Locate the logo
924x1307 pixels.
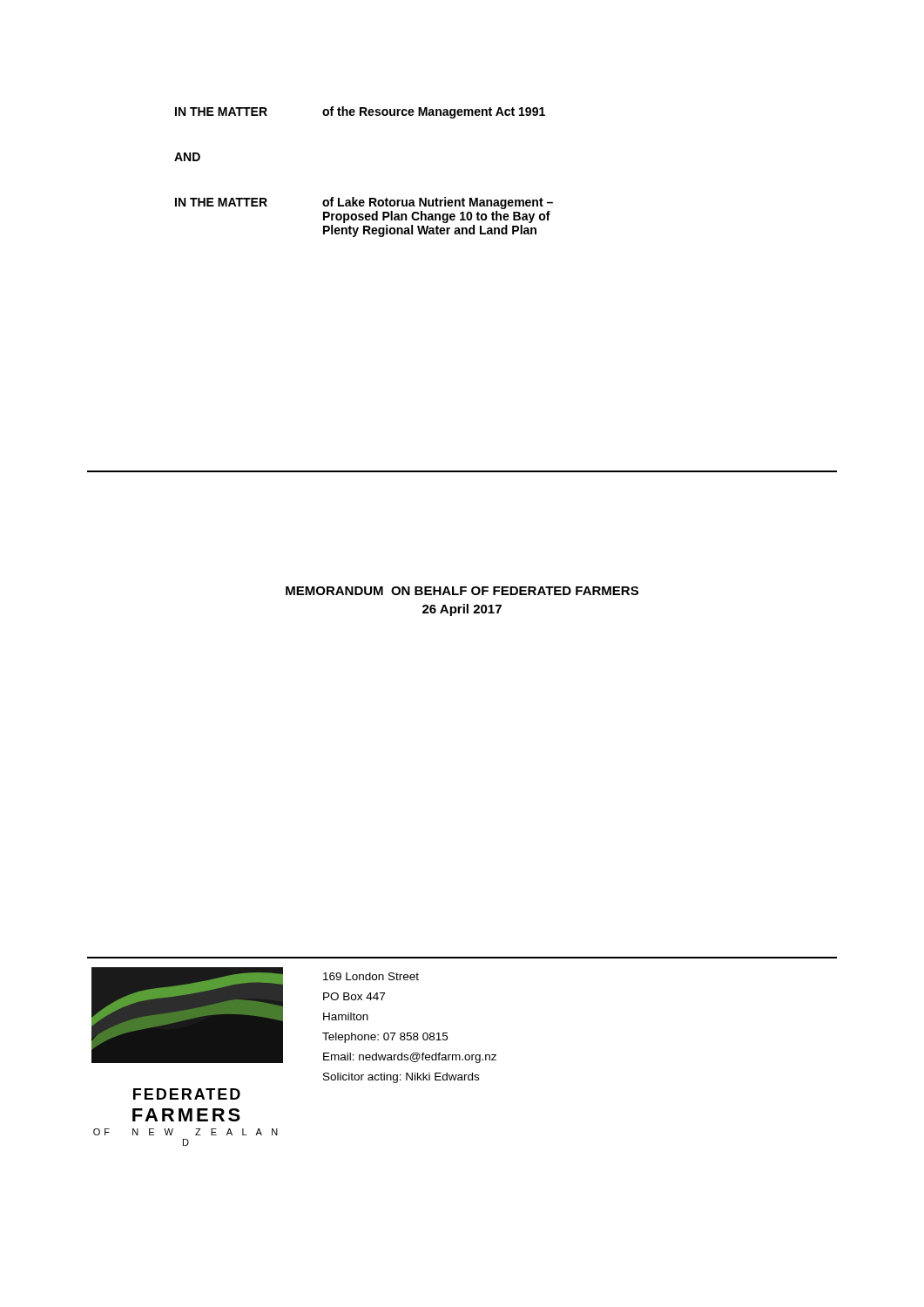(x=187, y=1057)
